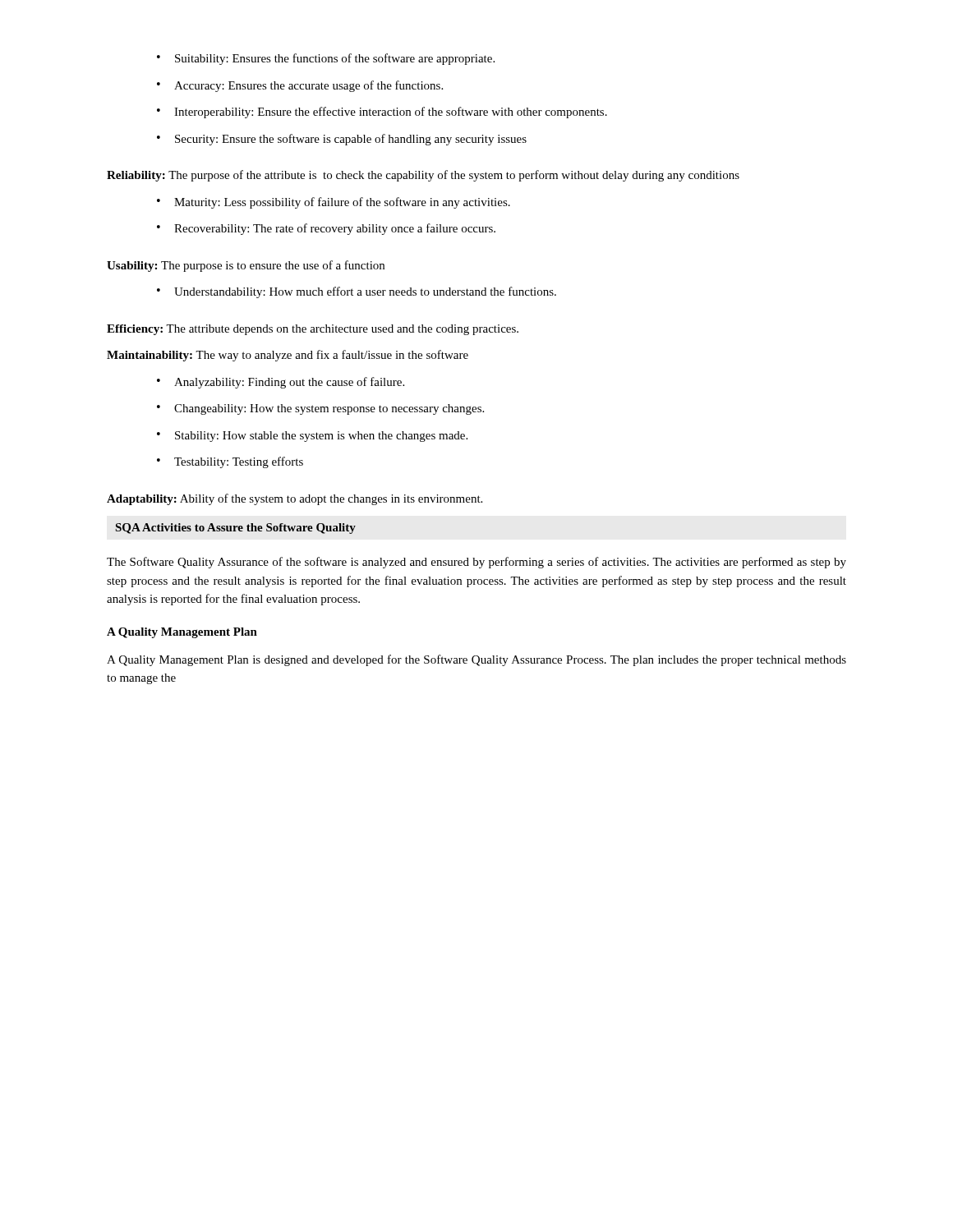Screen dimensions: 1232x953
Task: Locate the block of text that opens with "• Recoverability: The"
Action: pos(326,229)
